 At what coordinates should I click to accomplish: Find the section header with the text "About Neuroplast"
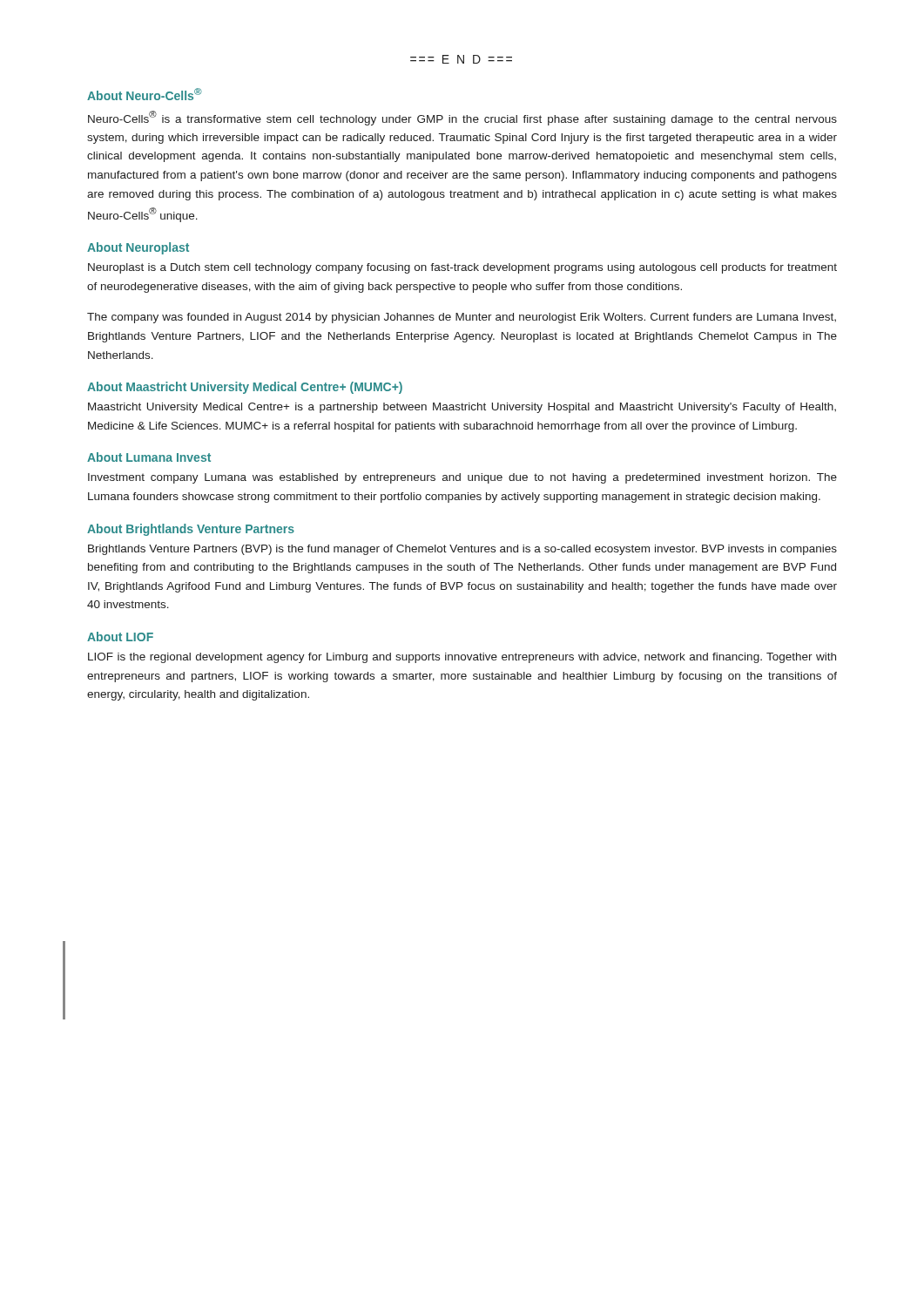tap(138, 248)
